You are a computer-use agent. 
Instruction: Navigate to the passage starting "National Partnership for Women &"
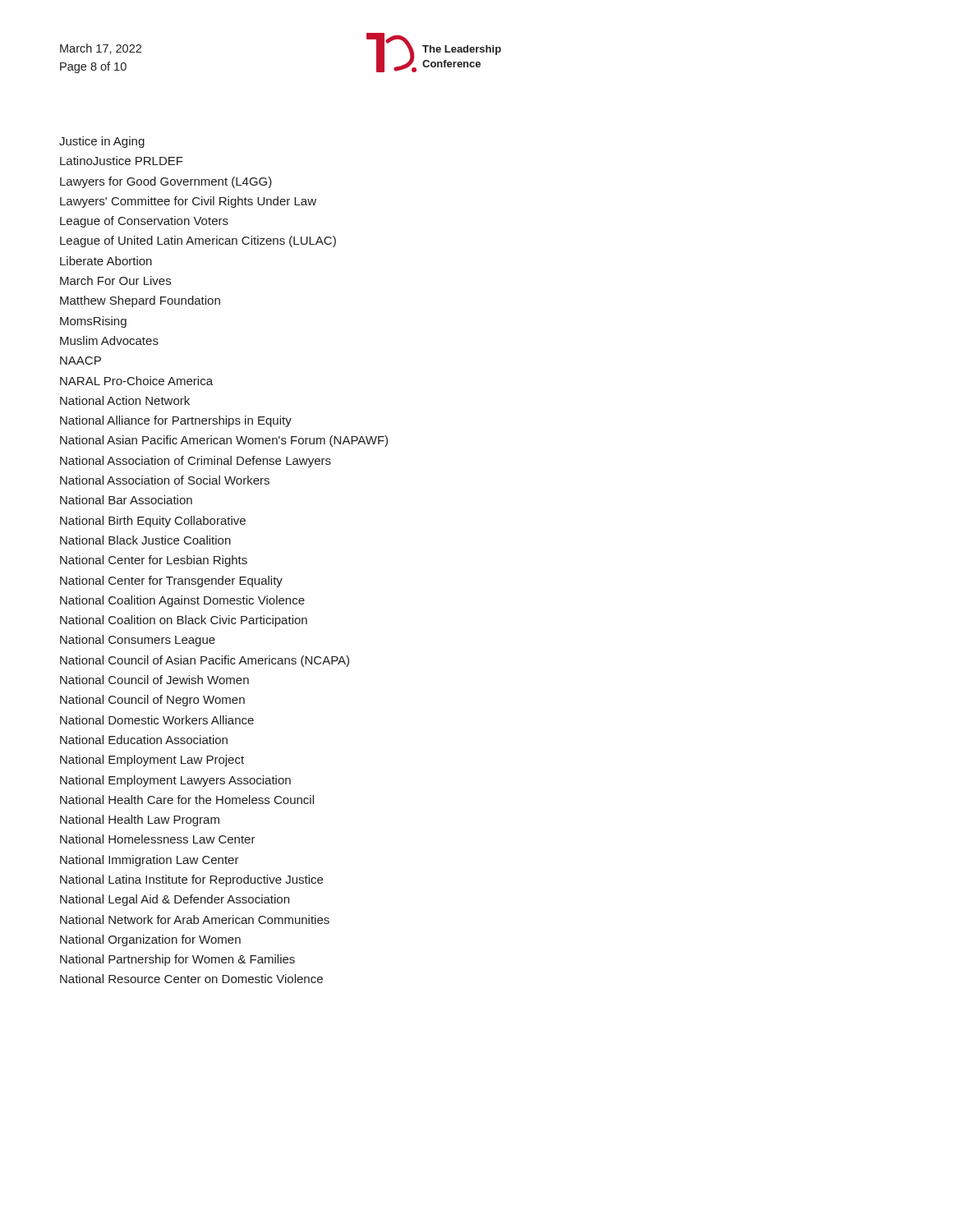pyautogui.click(x=177, y=959)
